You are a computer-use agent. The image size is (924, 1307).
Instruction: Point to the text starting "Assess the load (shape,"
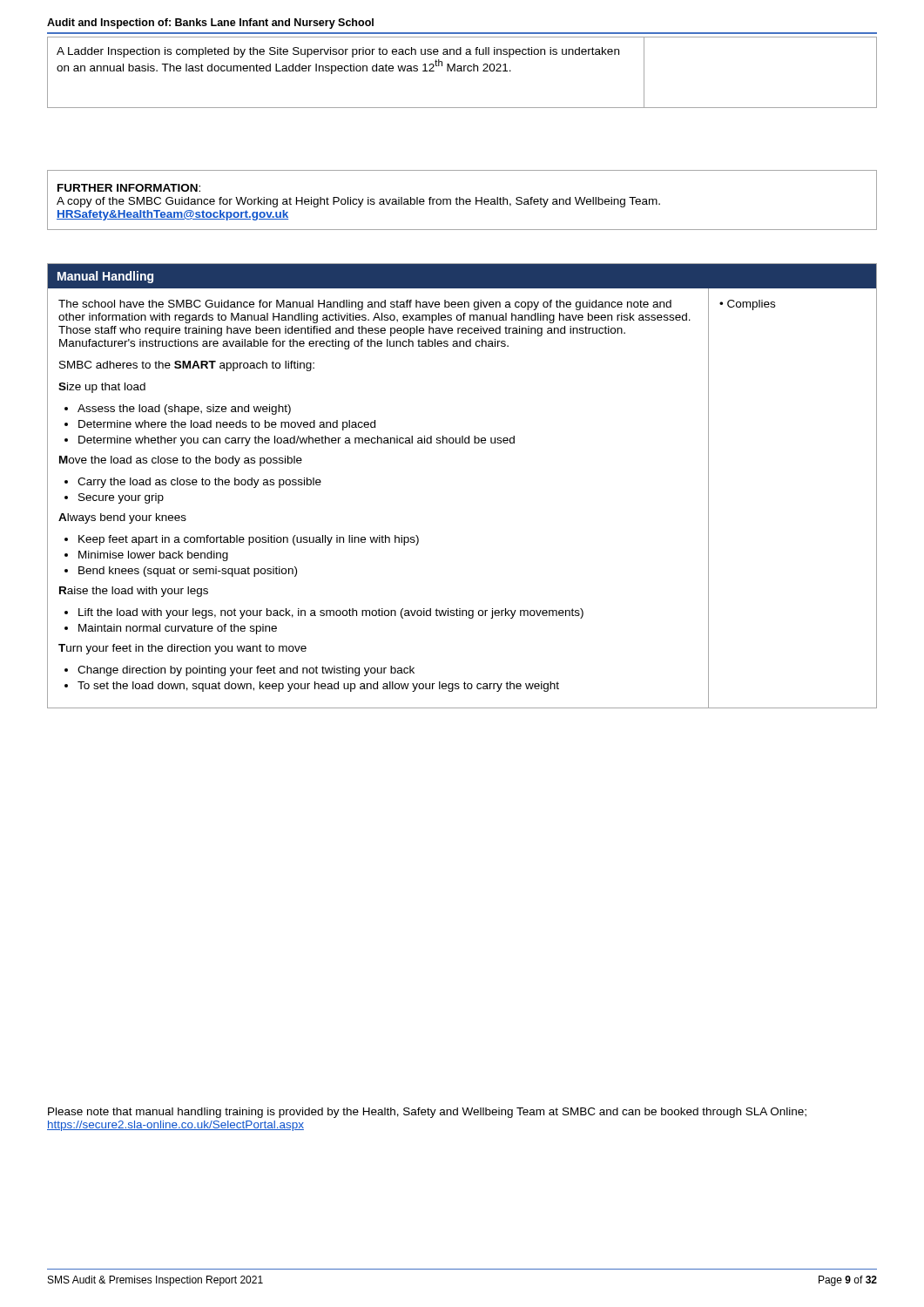pos(184,408)
